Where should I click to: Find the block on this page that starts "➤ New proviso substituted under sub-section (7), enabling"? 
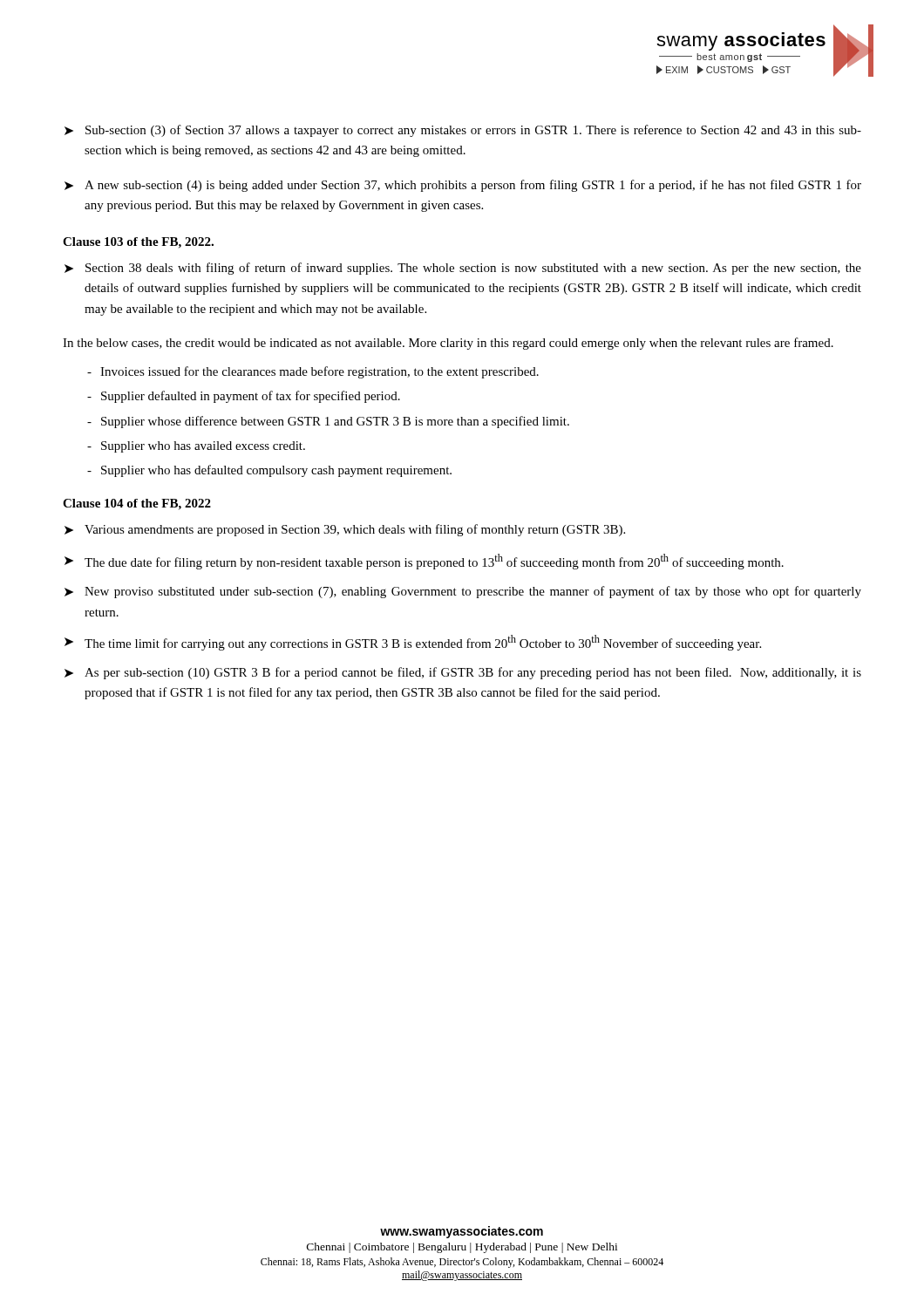(x=462, y=602)
